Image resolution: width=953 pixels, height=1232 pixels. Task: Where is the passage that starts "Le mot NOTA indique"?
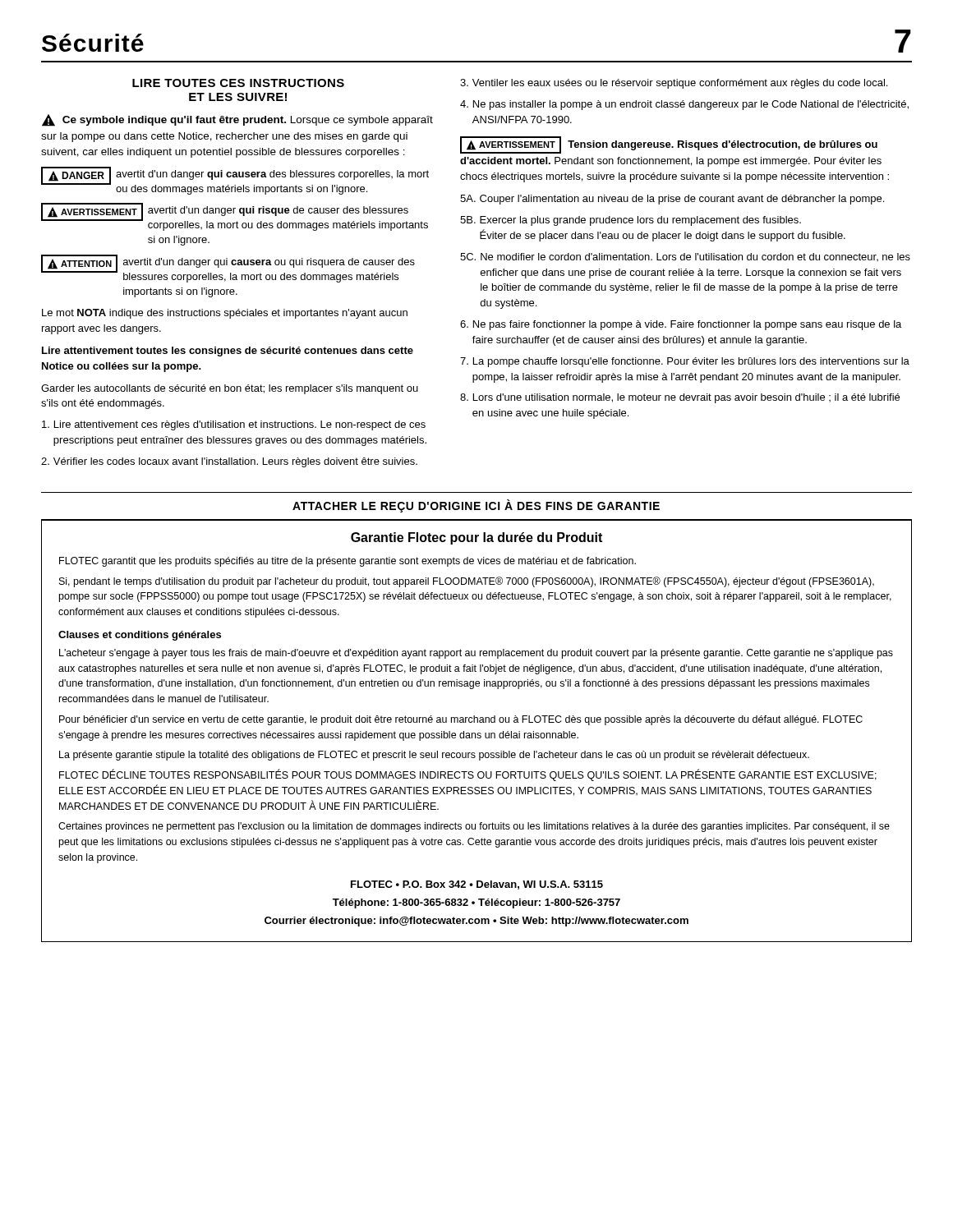click(225, 320)
